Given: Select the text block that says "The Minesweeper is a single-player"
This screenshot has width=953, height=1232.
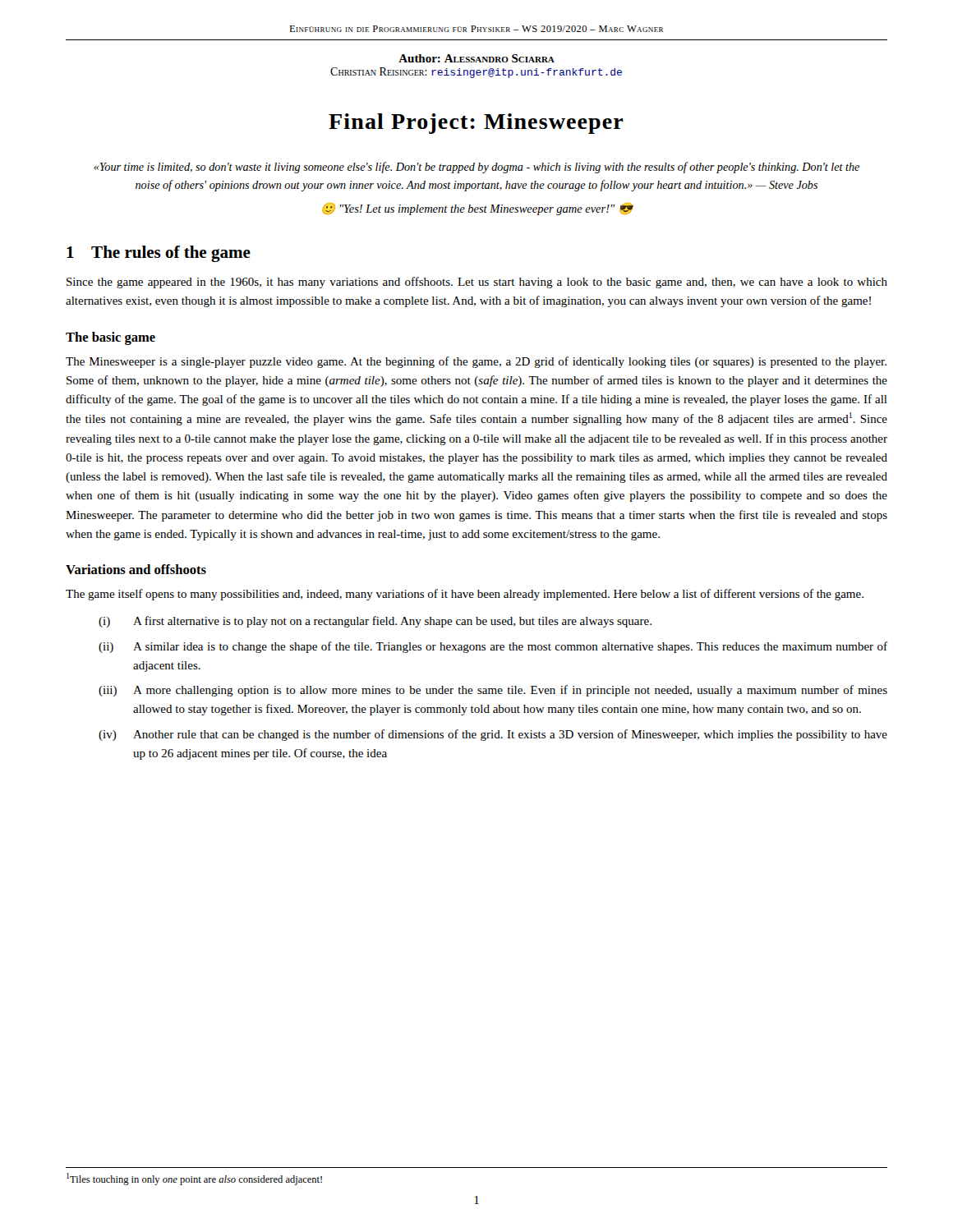Looking at the screenshot, I should [x=476, y=447].
